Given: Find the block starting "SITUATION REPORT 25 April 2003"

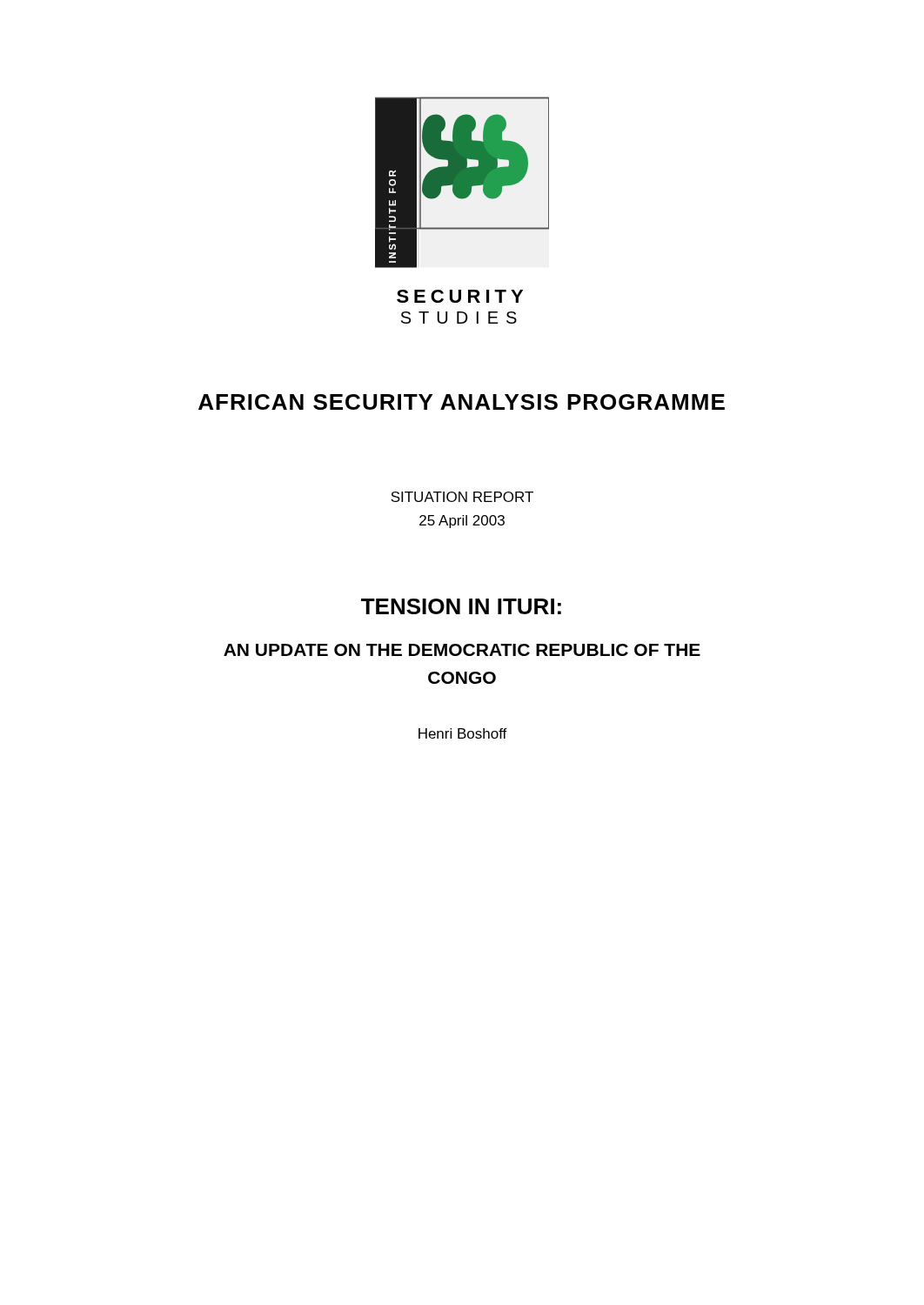Looking at the screenshot, I should click(462, 509).
